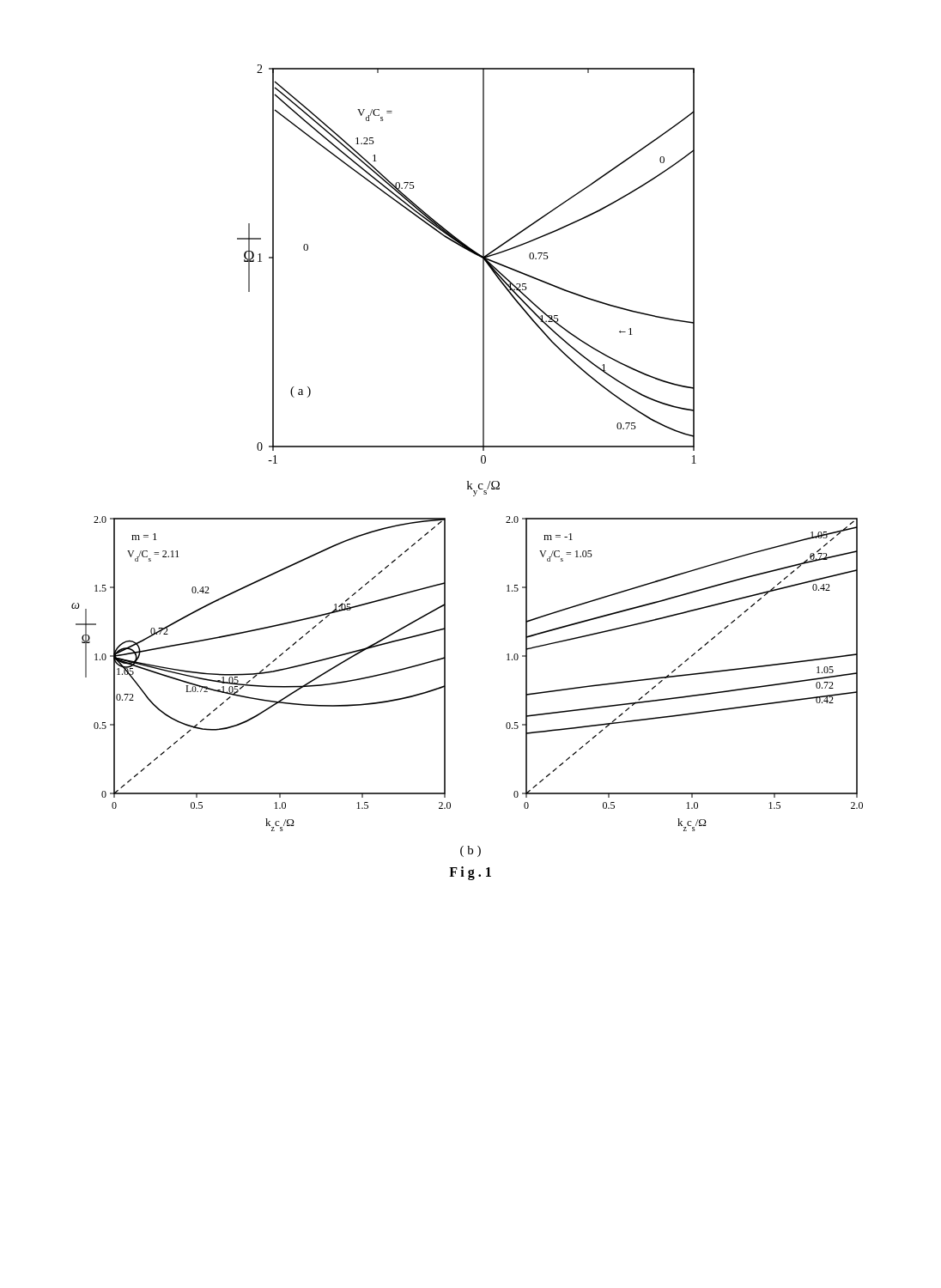Point to "F i g . 1"
Viewport: 941px width, 1288px height.
(x=470, y=872)
